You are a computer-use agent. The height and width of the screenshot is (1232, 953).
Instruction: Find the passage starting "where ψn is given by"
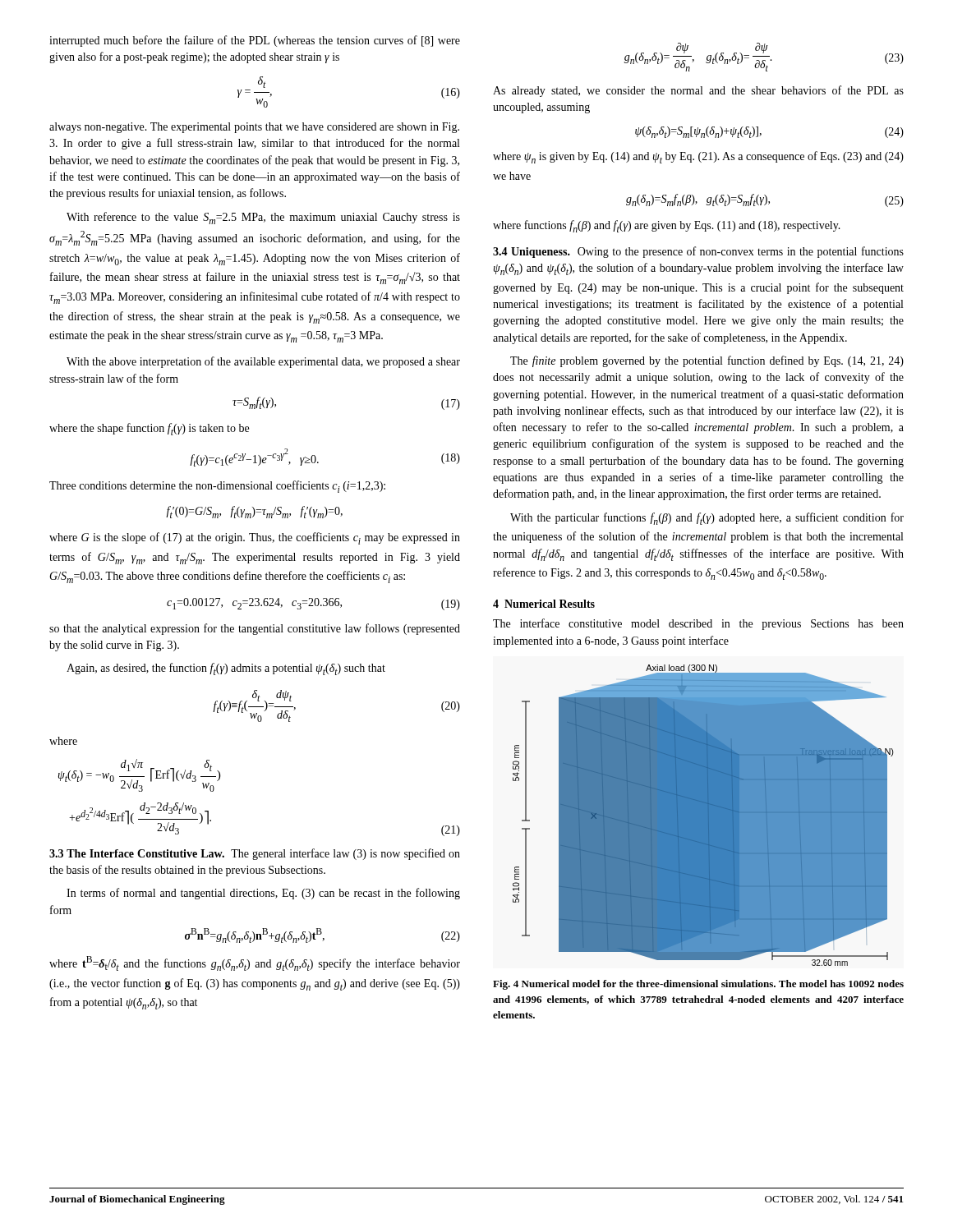pyautogui.click(x=698, y=167)
